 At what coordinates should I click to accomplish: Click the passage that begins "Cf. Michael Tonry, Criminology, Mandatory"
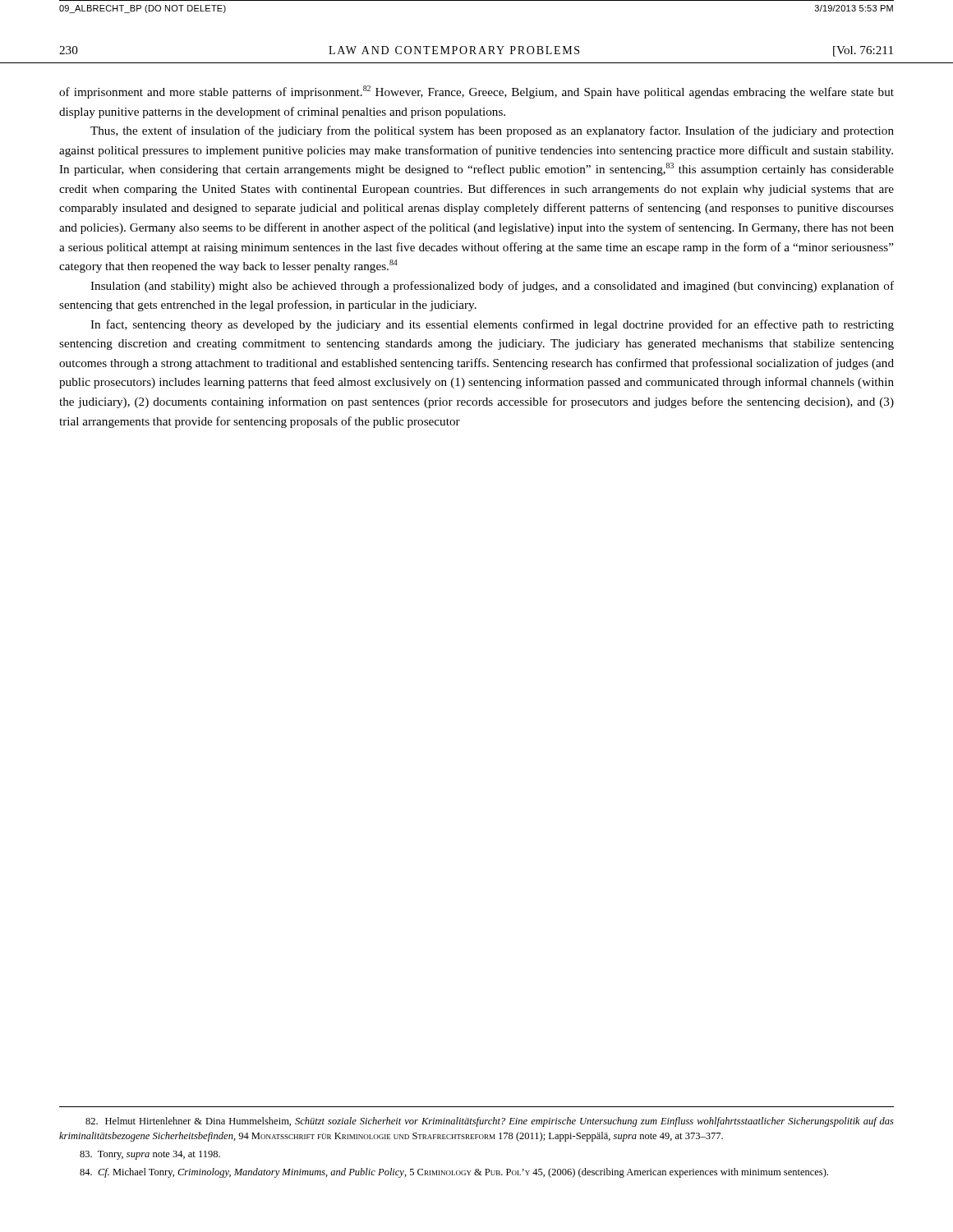(444, 1172)
